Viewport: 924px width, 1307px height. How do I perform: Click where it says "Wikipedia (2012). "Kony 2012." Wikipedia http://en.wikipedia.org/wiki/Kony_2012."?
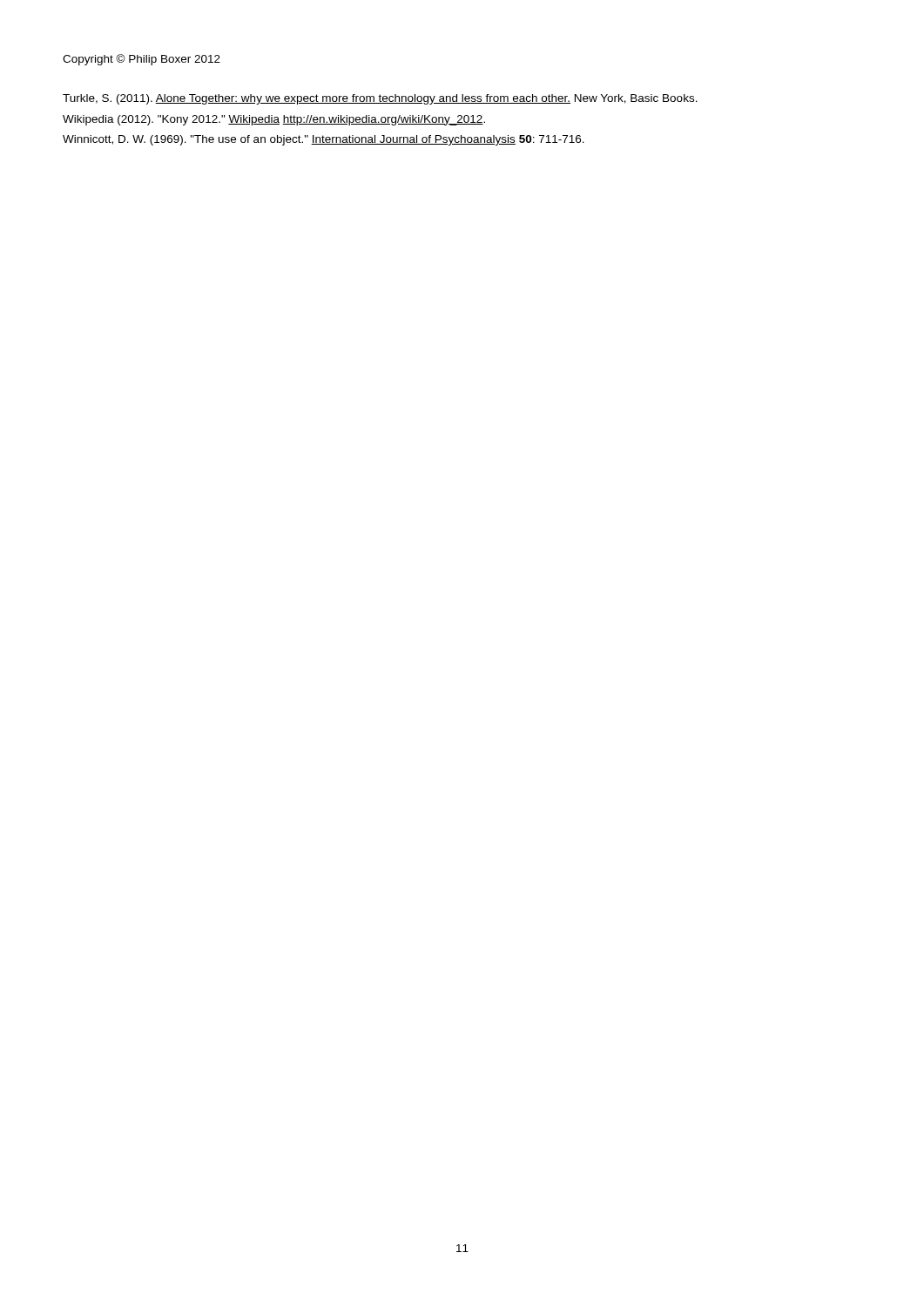tap(274, 119)
